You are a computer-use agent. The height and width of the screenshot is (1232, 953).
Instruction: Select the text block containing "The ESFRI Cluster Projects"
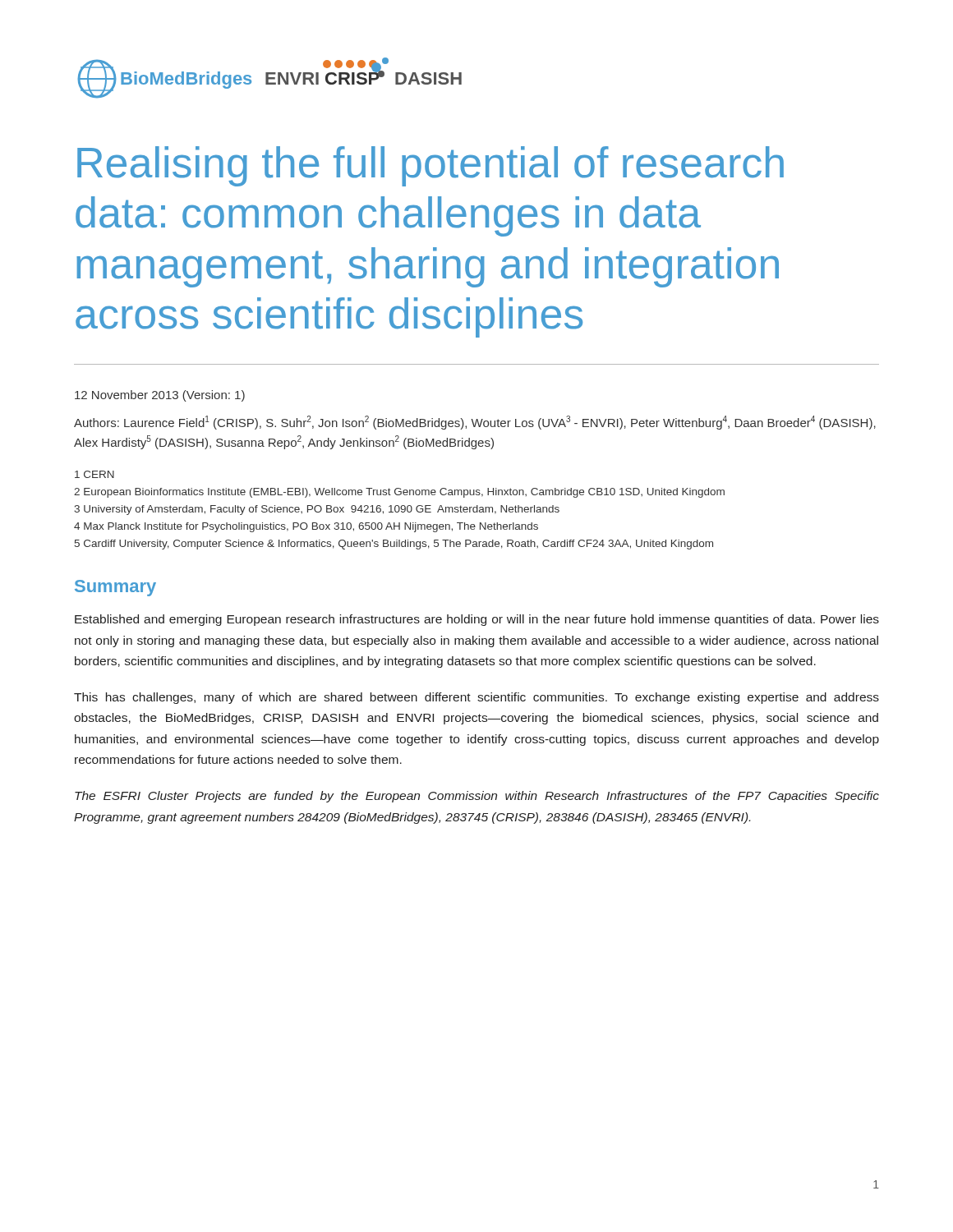476,806
